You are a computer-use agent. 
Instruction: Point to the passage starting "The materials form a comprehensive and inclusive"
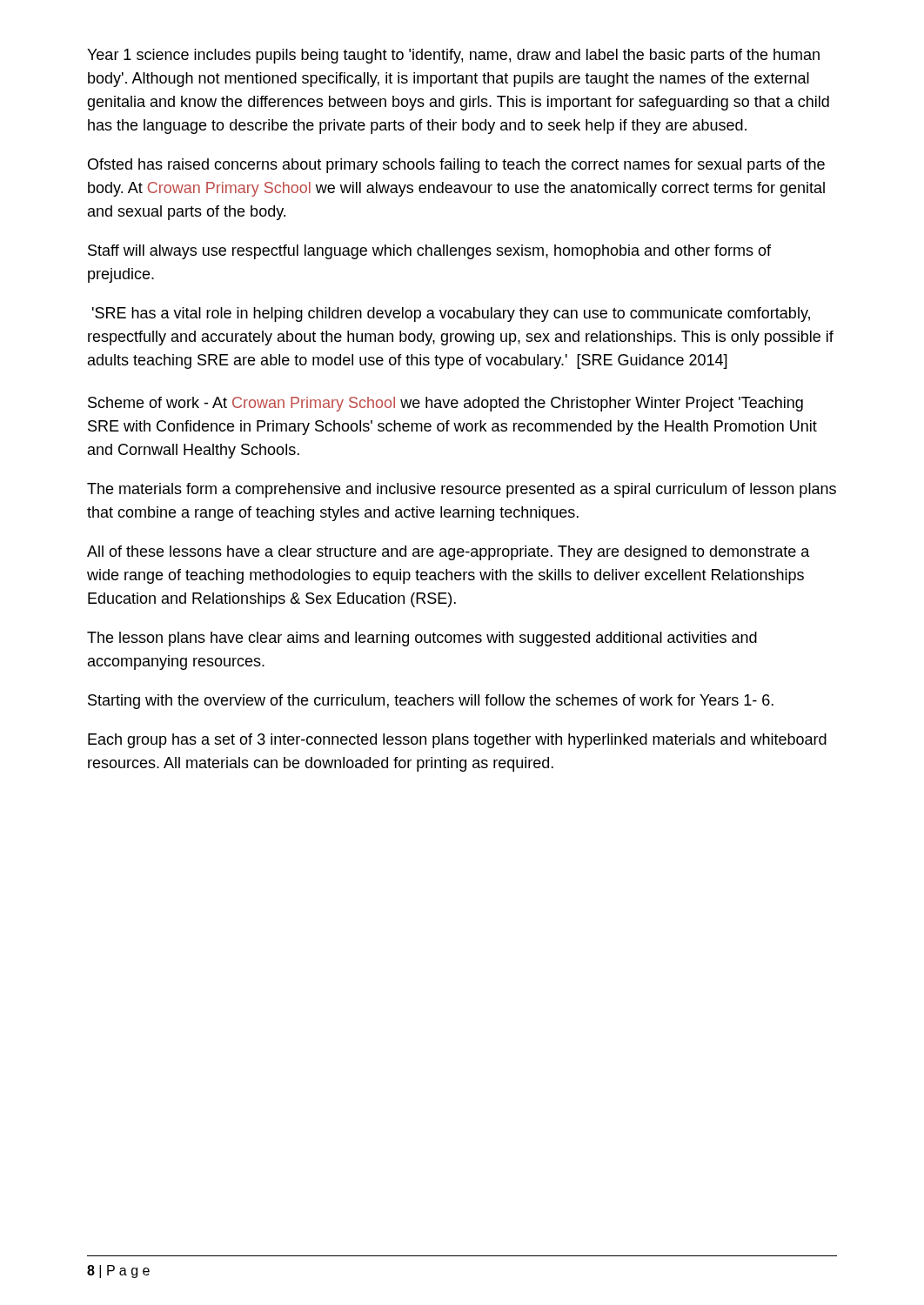point(462,501)
